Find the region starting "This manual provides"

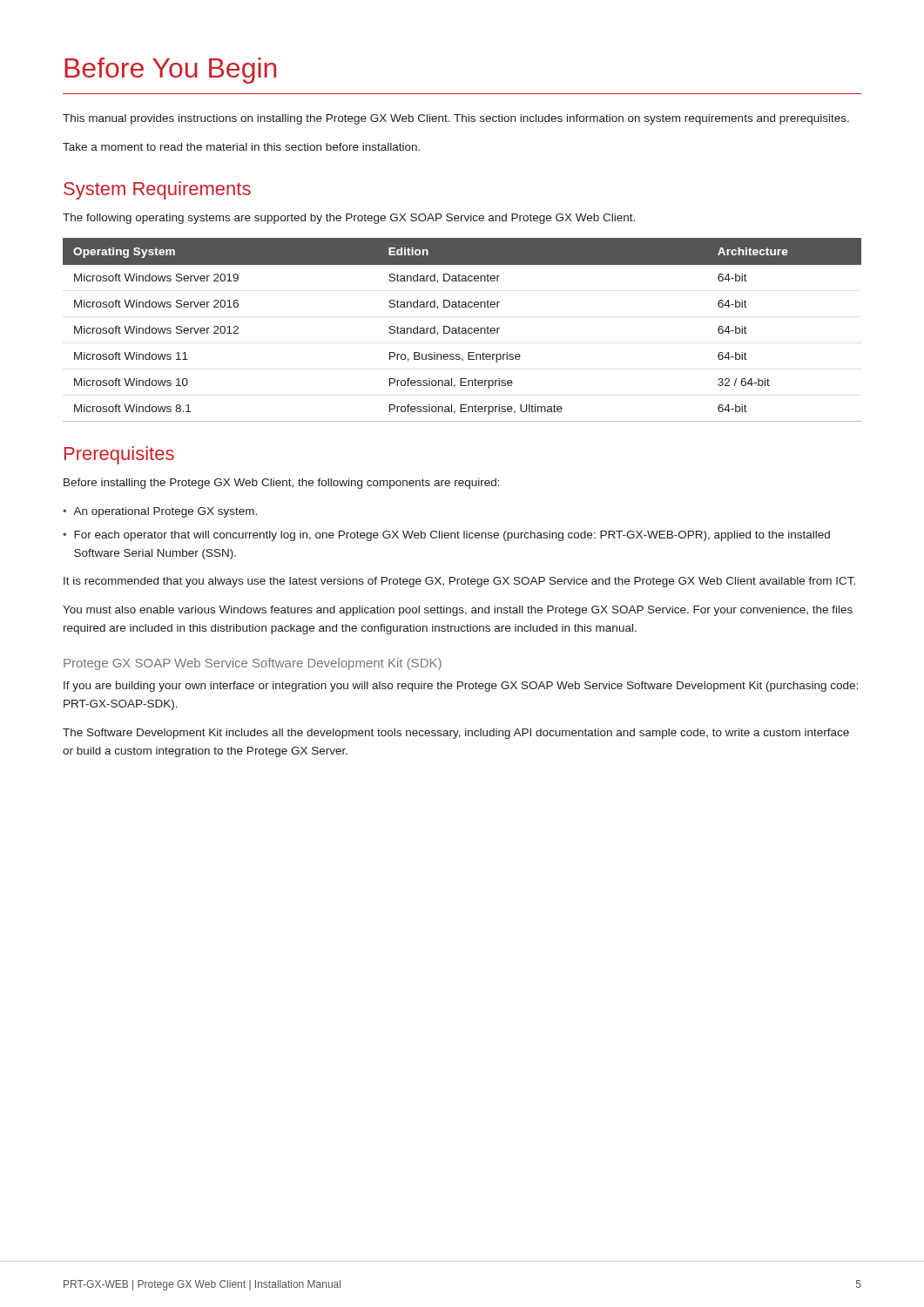click(x=462, y=119)
